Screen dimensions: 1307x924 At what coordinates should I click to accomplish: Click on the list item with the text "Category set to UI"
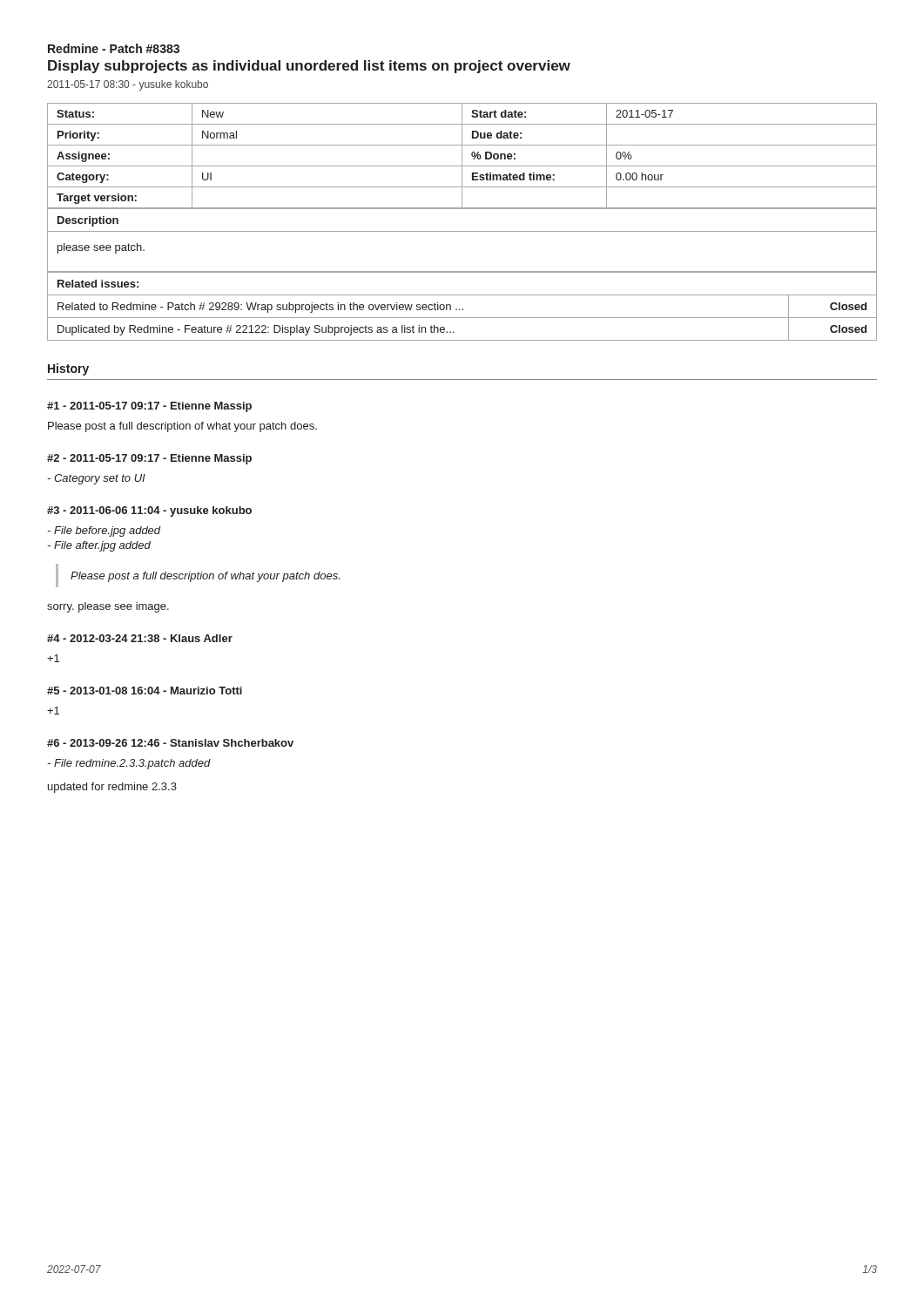96,478
